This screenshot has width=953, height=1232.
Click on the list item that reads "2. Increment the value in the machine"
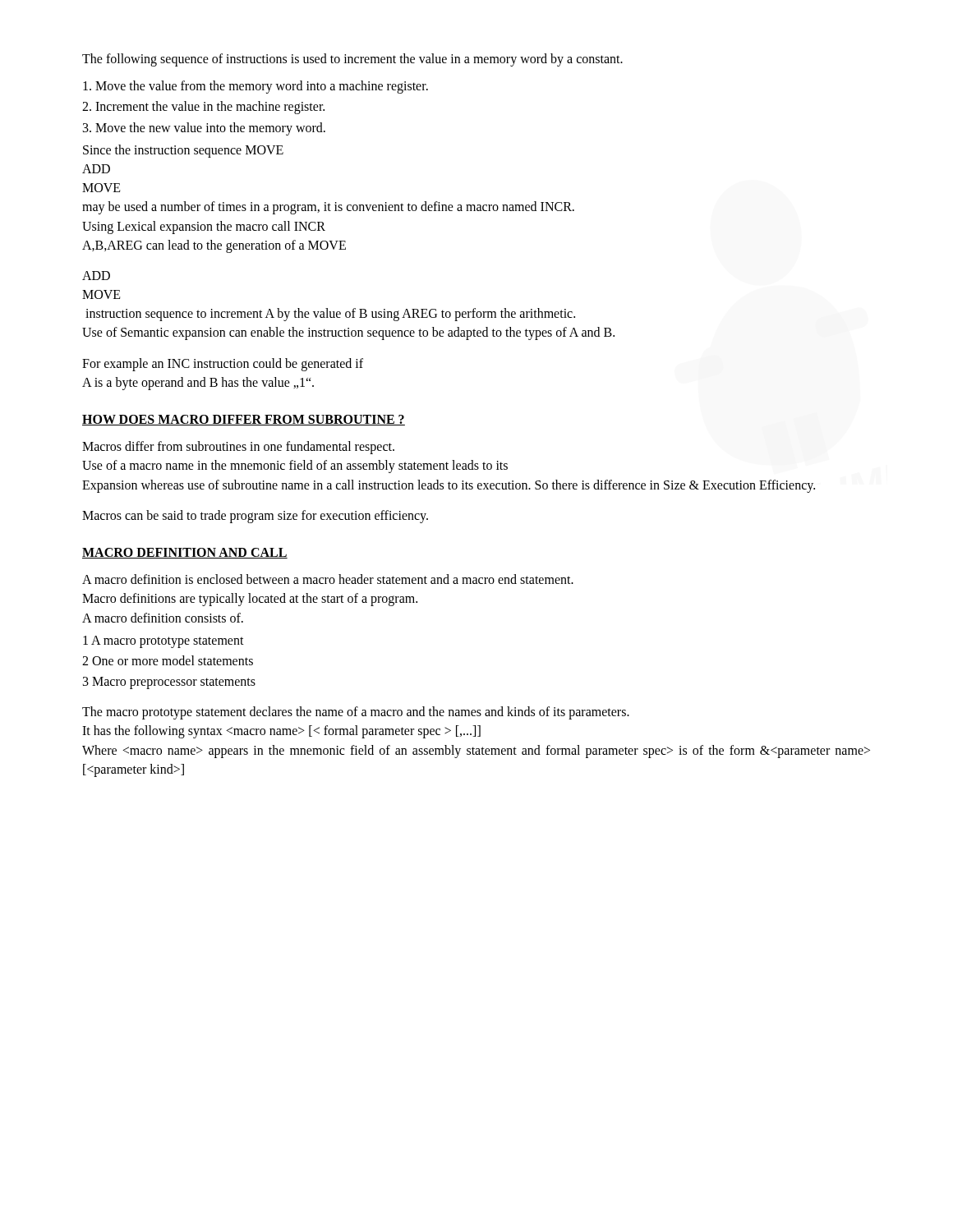[x=204, y=107]
